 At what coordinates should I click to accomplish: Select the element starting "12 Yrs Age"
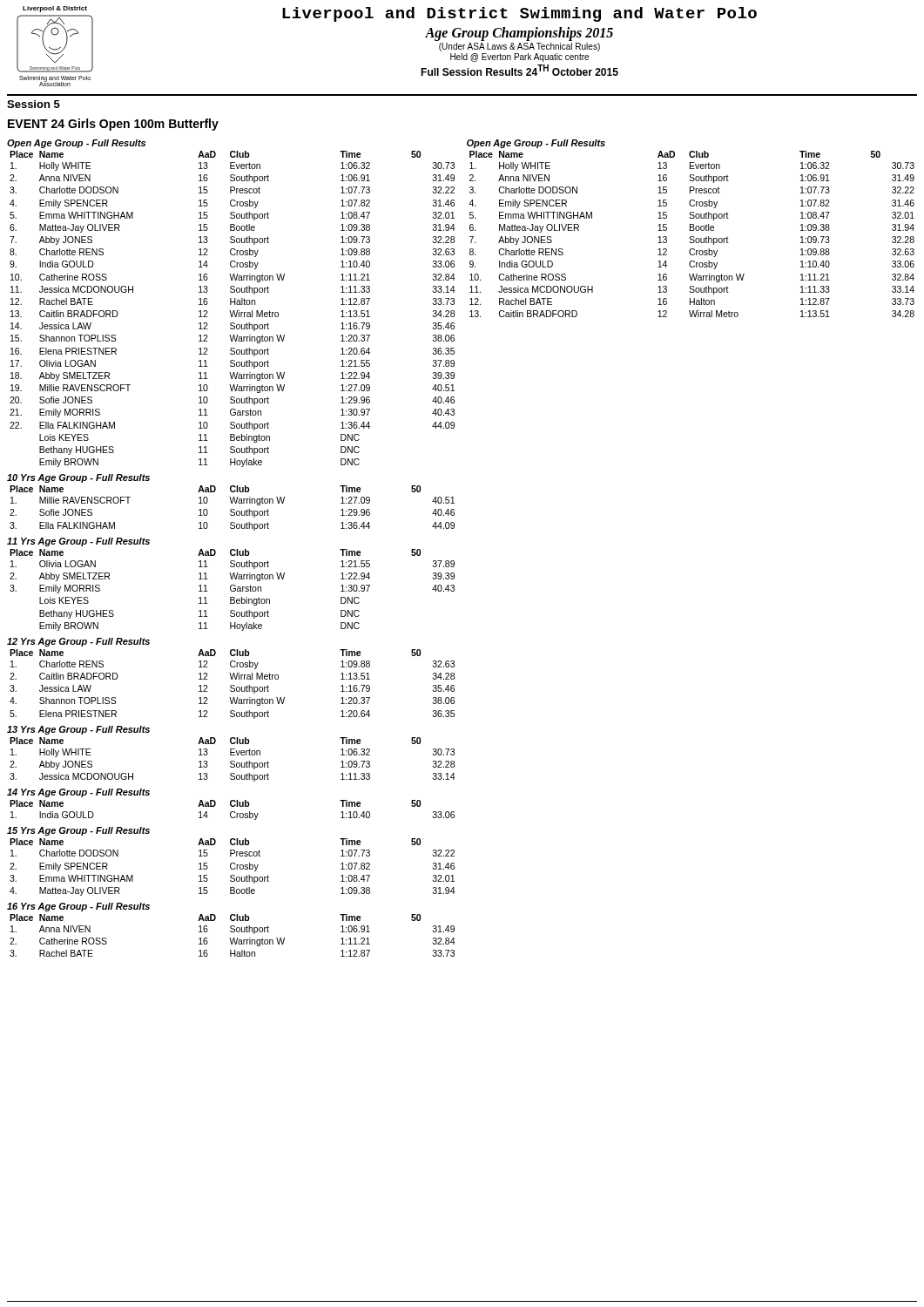coord(79,641)
